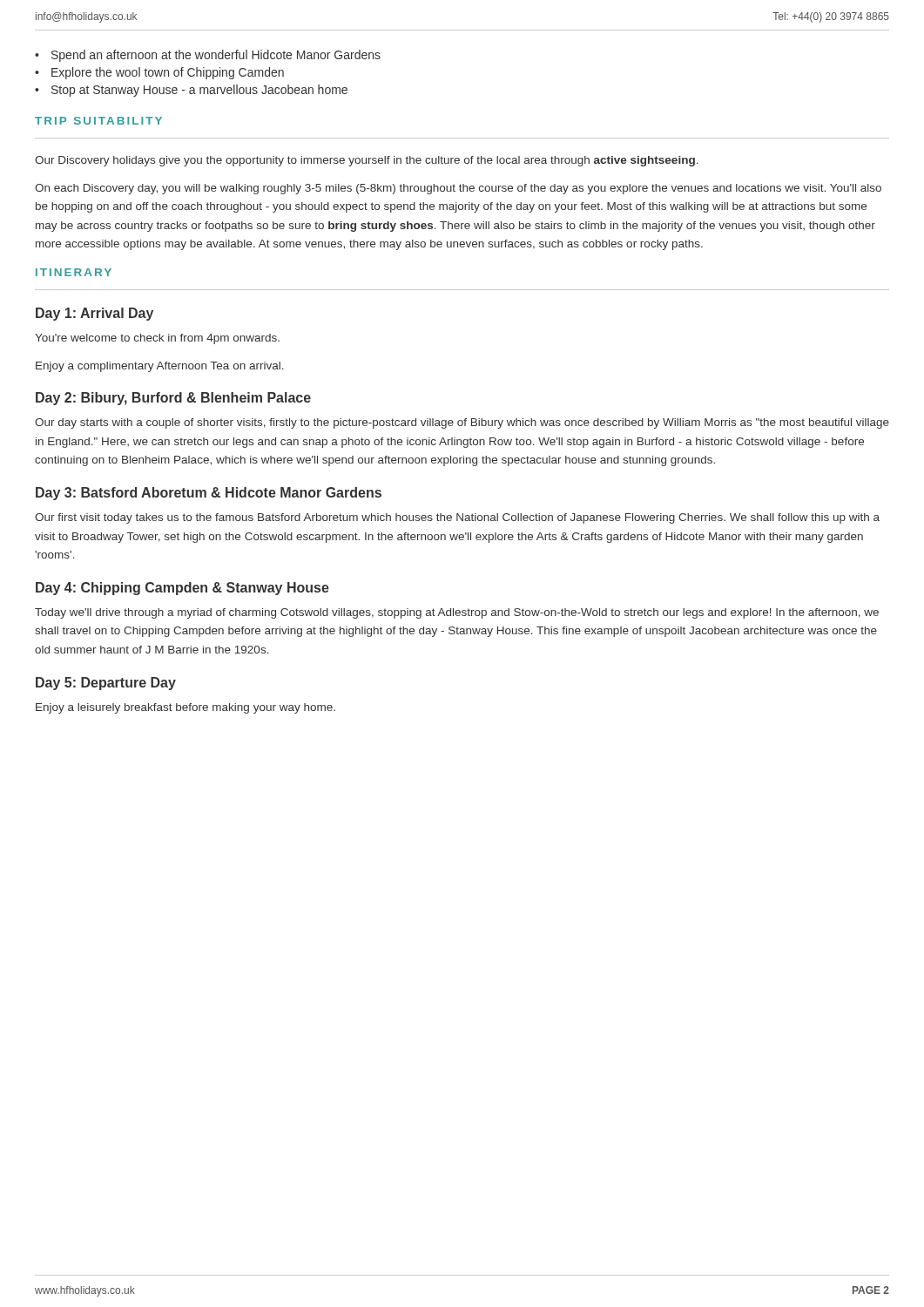Where is the section header that starts "Day 3: Batsford"?
Viewport: 924px width, 1307px height.
pyautogui.click(x=208, y=493)
